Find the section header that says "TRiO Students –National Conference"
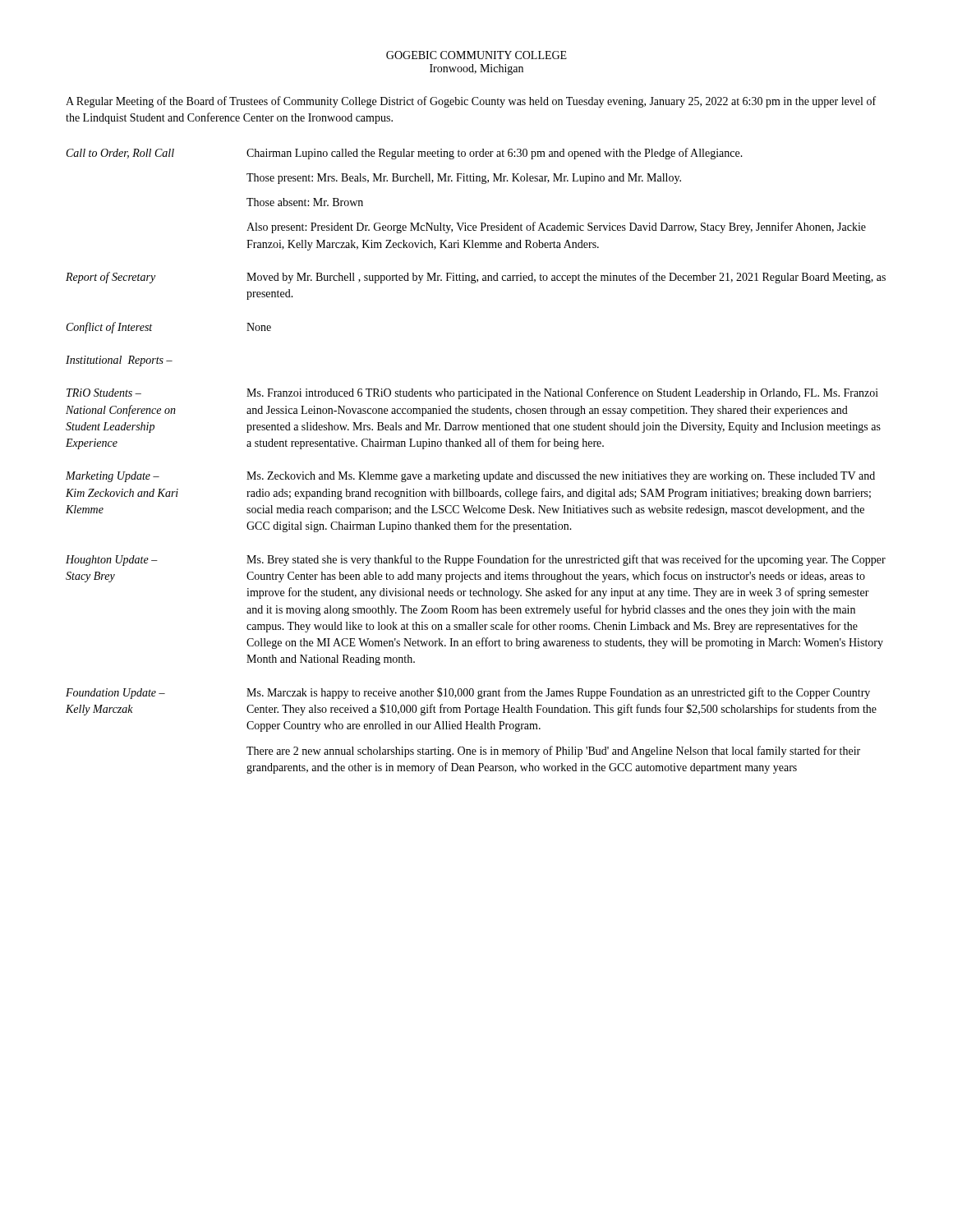This screenshot has width=953, height=1232. [121, 418]
